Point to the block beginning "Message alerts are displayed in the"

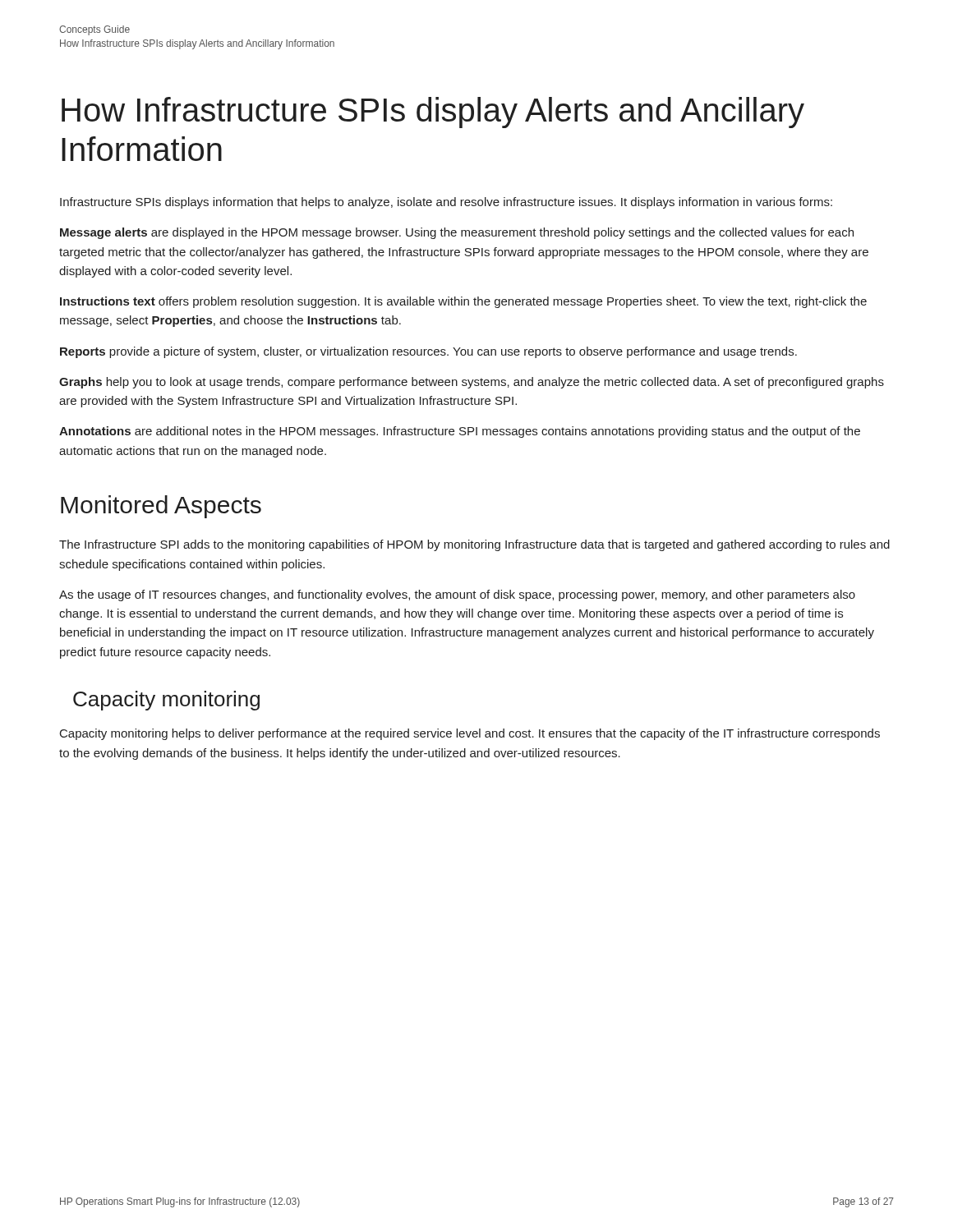coord(476,251)
